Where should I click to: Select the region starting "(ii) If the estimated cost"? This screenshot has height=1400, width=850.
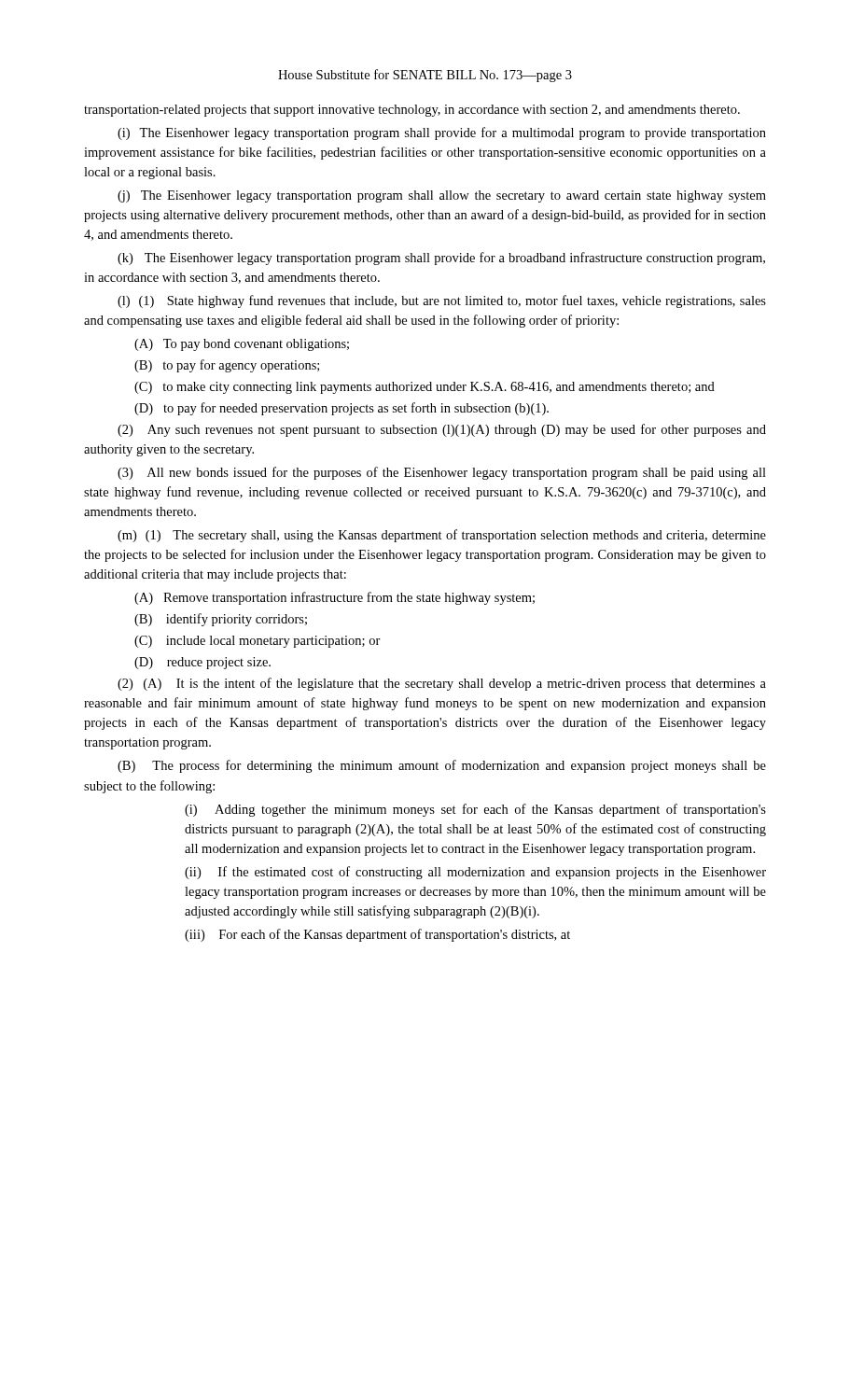(x=475, y=891)
